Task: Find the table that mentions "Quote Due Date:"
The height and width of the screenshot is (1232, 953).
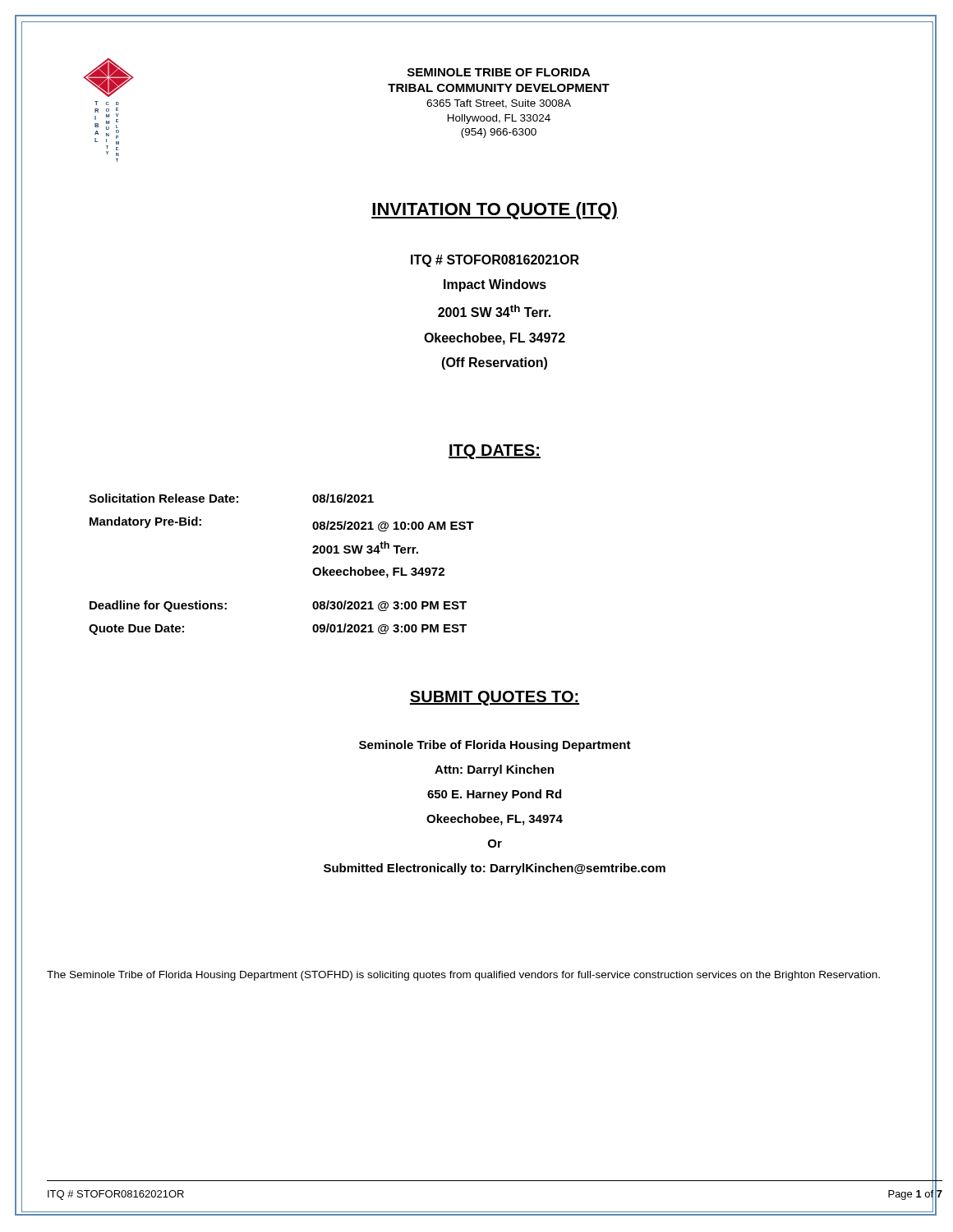Action: (499, 563)
